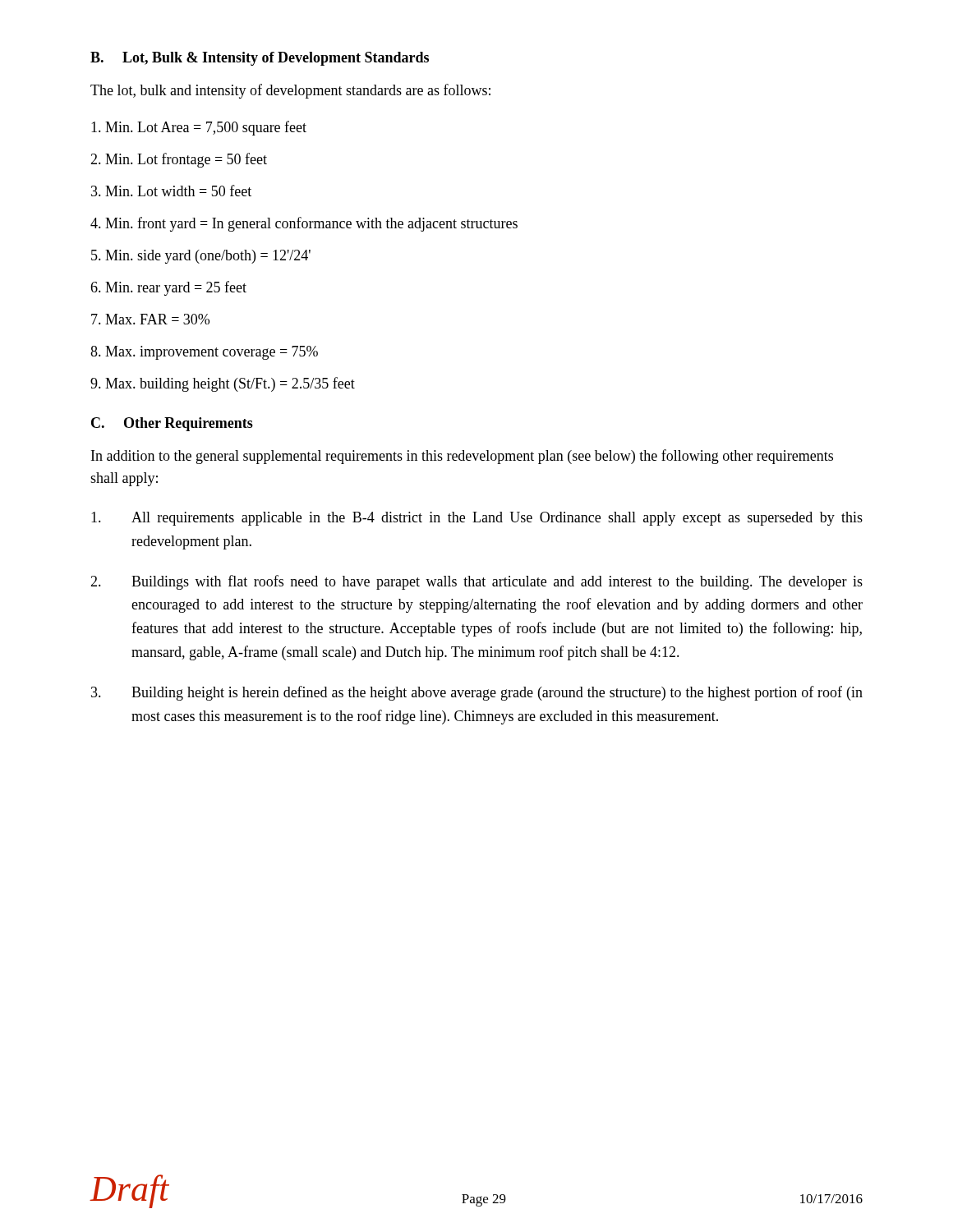The image size is (953, 1232).
Task: Select the text starting "3. Min. Lot width = 50"
Action: 171,191
